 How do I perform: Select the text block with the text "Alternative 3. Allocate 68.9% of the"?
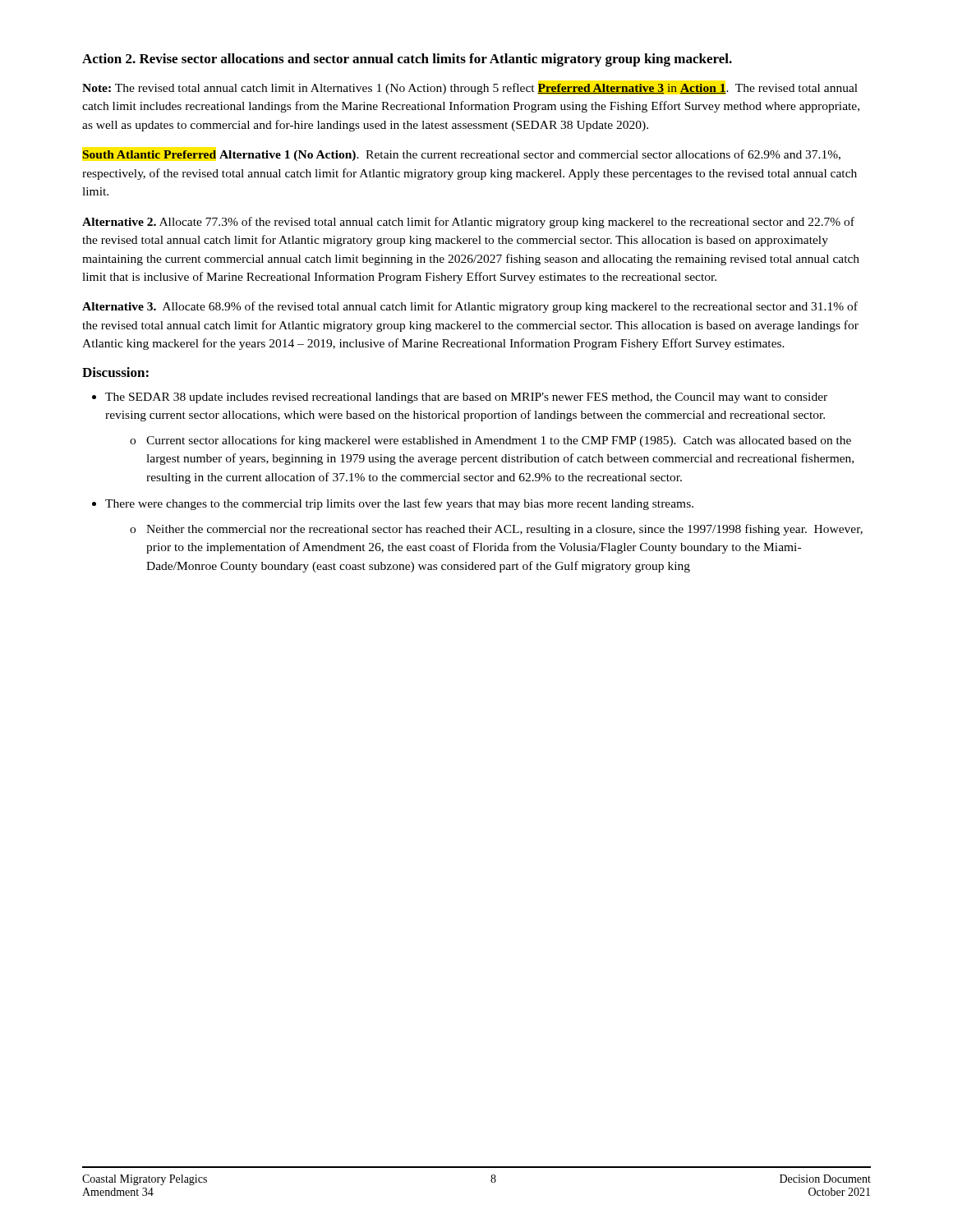[x=470, y=325]
